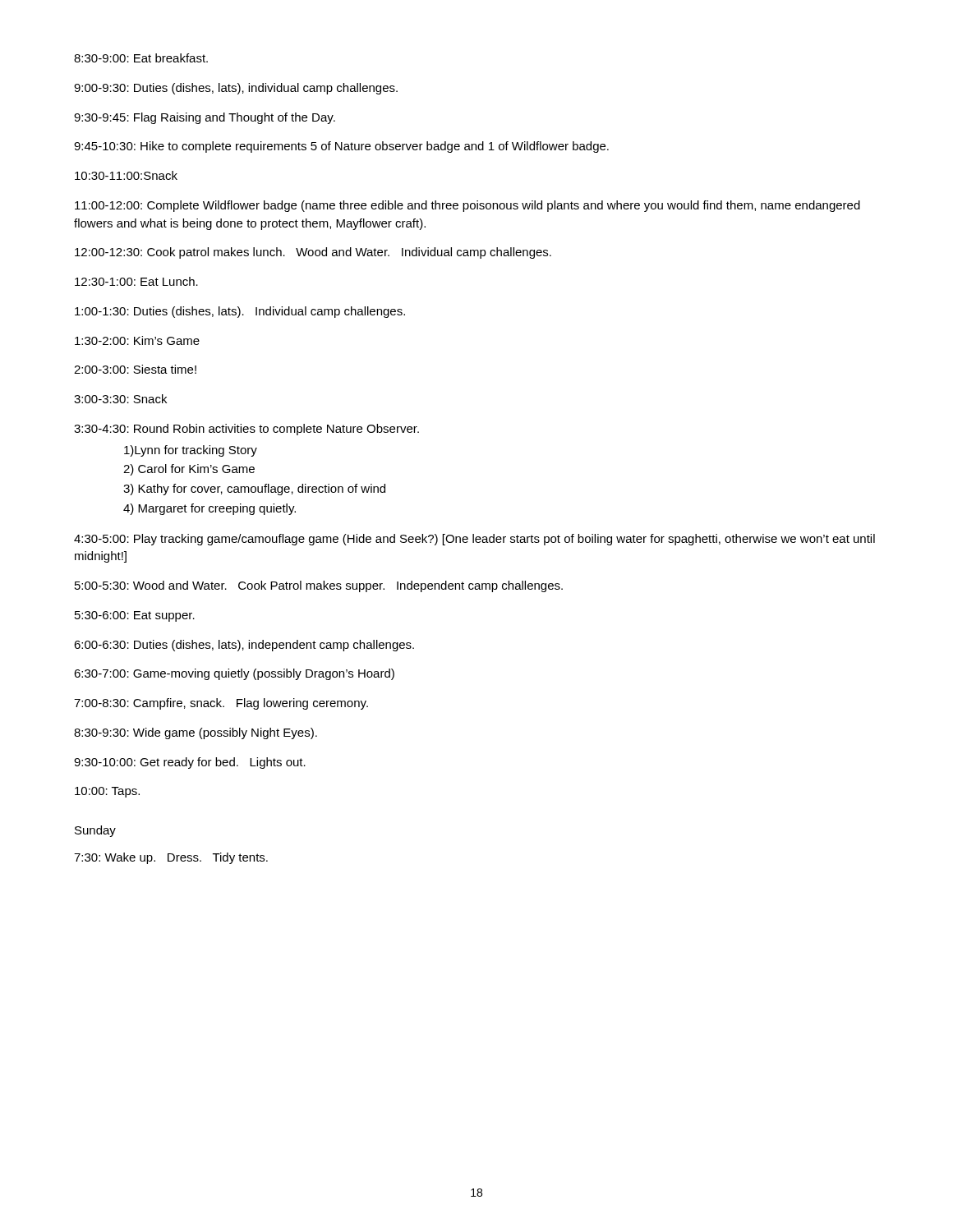Click on the list item that reads "4:30-5:00: Play tracking game/camouflage game (Hide and Seek?)"

coord(475,547)
